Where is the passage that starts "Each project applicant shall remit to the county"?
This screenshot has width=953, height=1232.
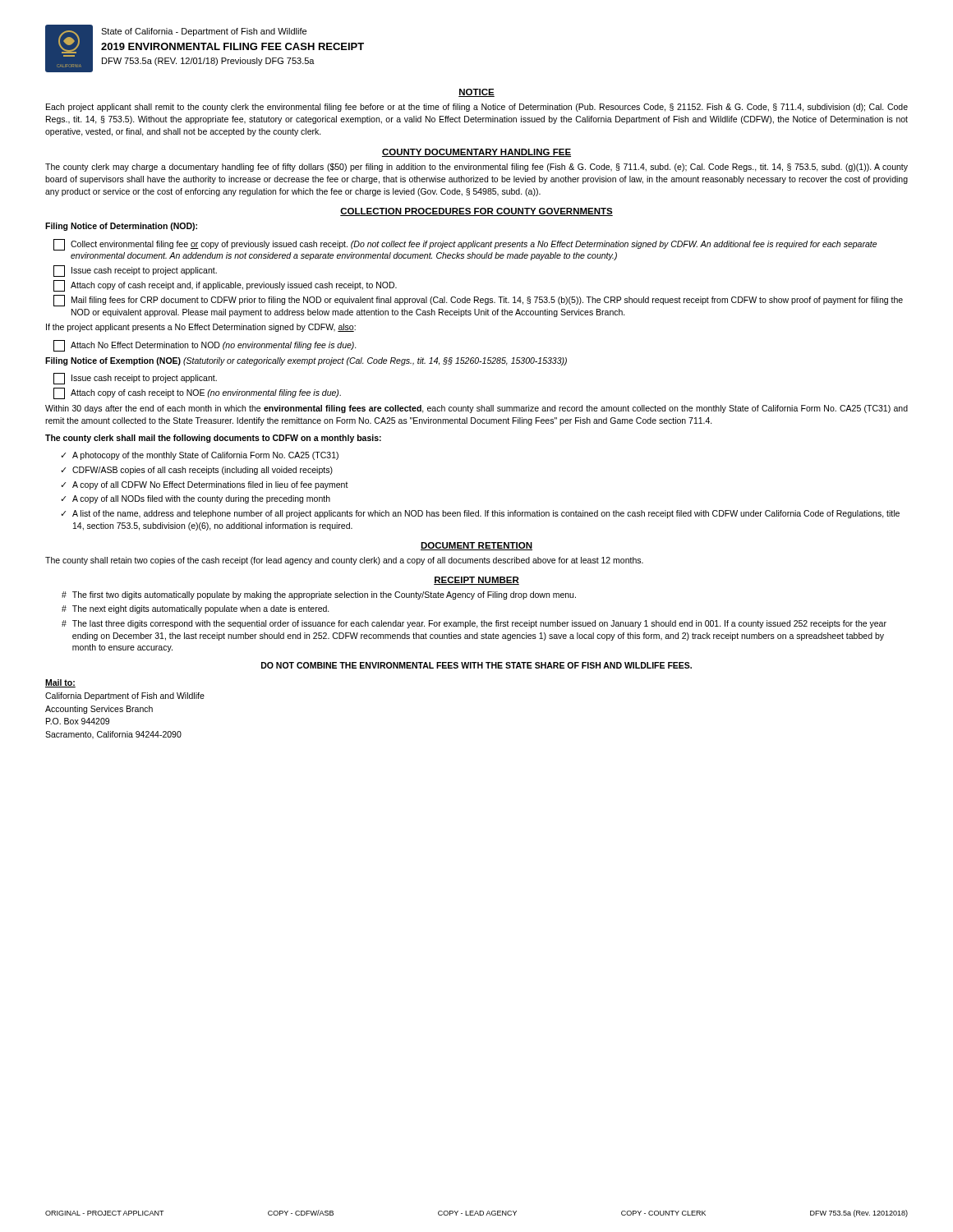(476, 119)
